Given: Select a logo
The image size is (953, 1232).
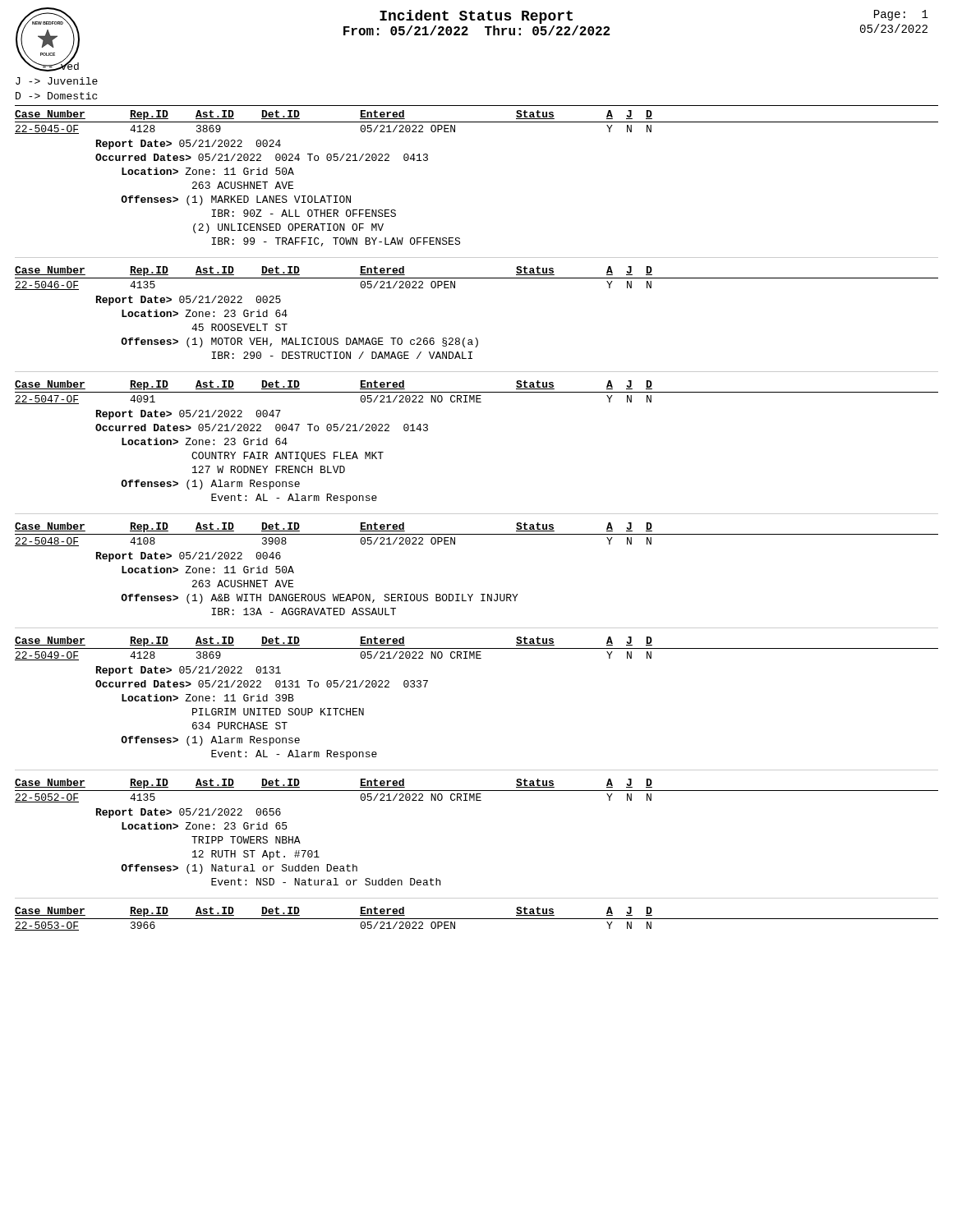Looking at the screenshot, I should [x=48, y=39].
